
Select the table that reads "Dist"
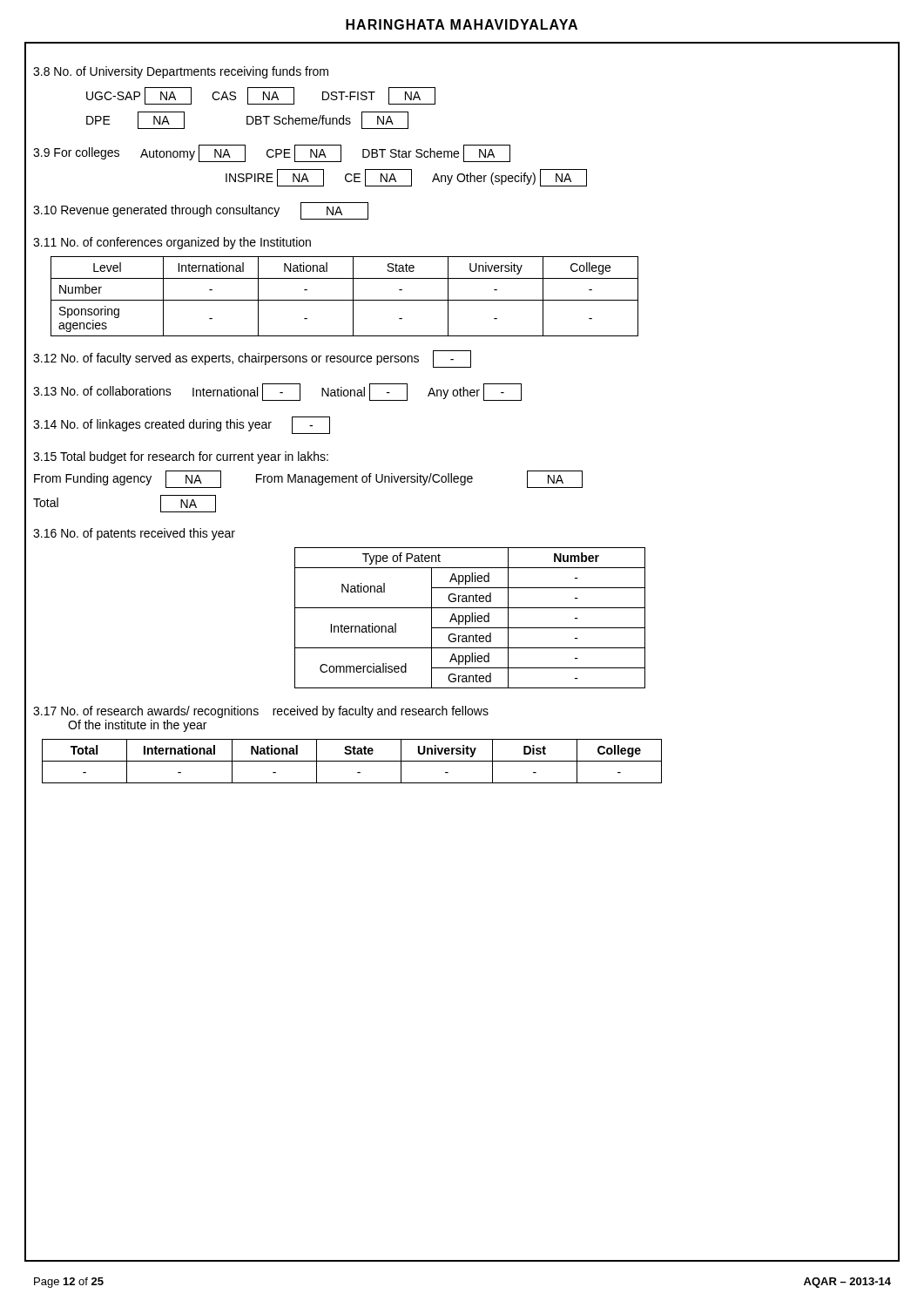coord(466,761)
